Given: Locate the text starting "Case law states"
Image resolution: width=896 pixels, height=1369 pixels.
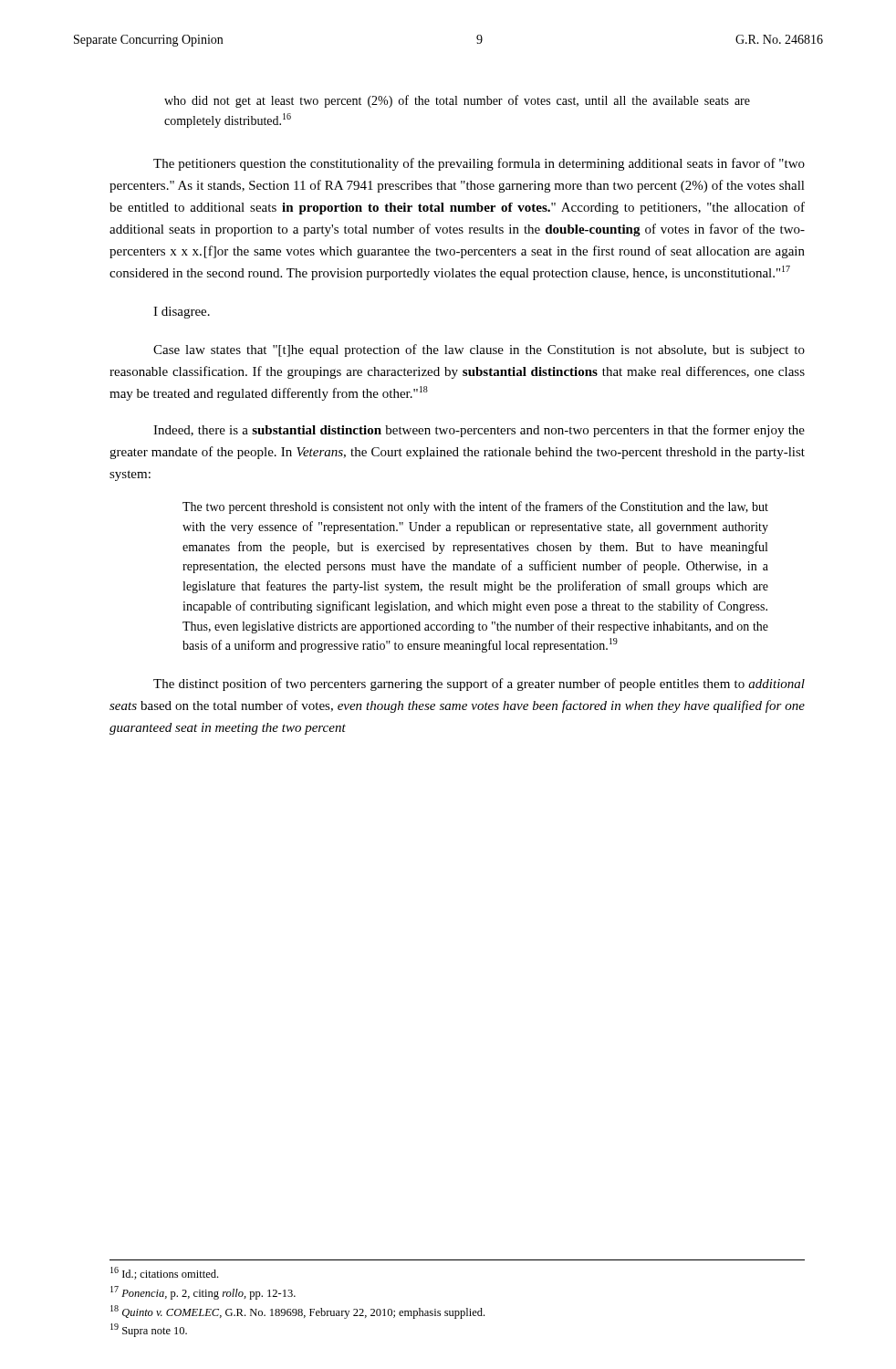Looking at the screenshot, I should (457, 372).
